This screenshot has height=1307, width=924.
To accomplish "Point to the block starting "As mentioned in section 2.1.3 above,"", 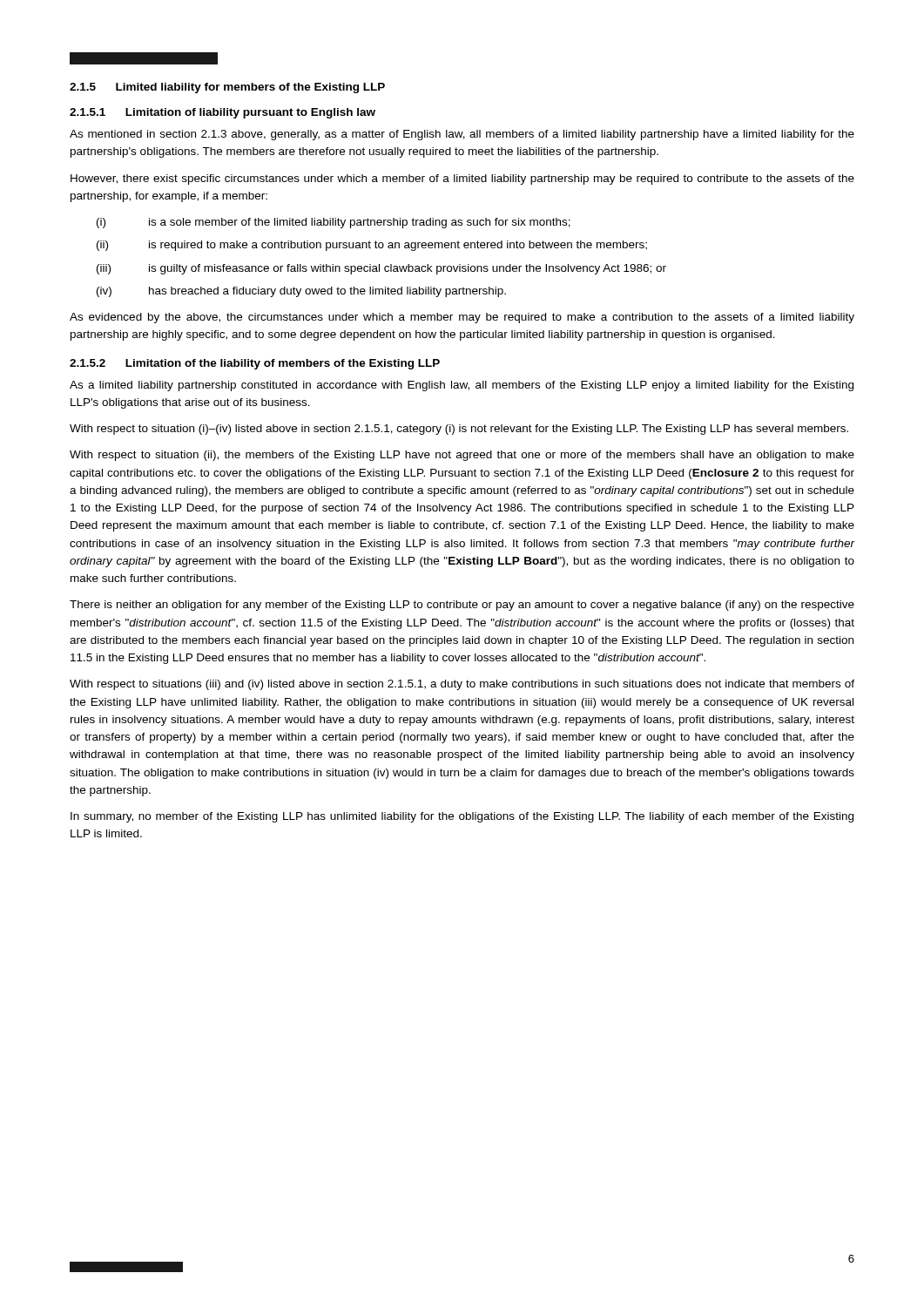I will pos(462,143).
